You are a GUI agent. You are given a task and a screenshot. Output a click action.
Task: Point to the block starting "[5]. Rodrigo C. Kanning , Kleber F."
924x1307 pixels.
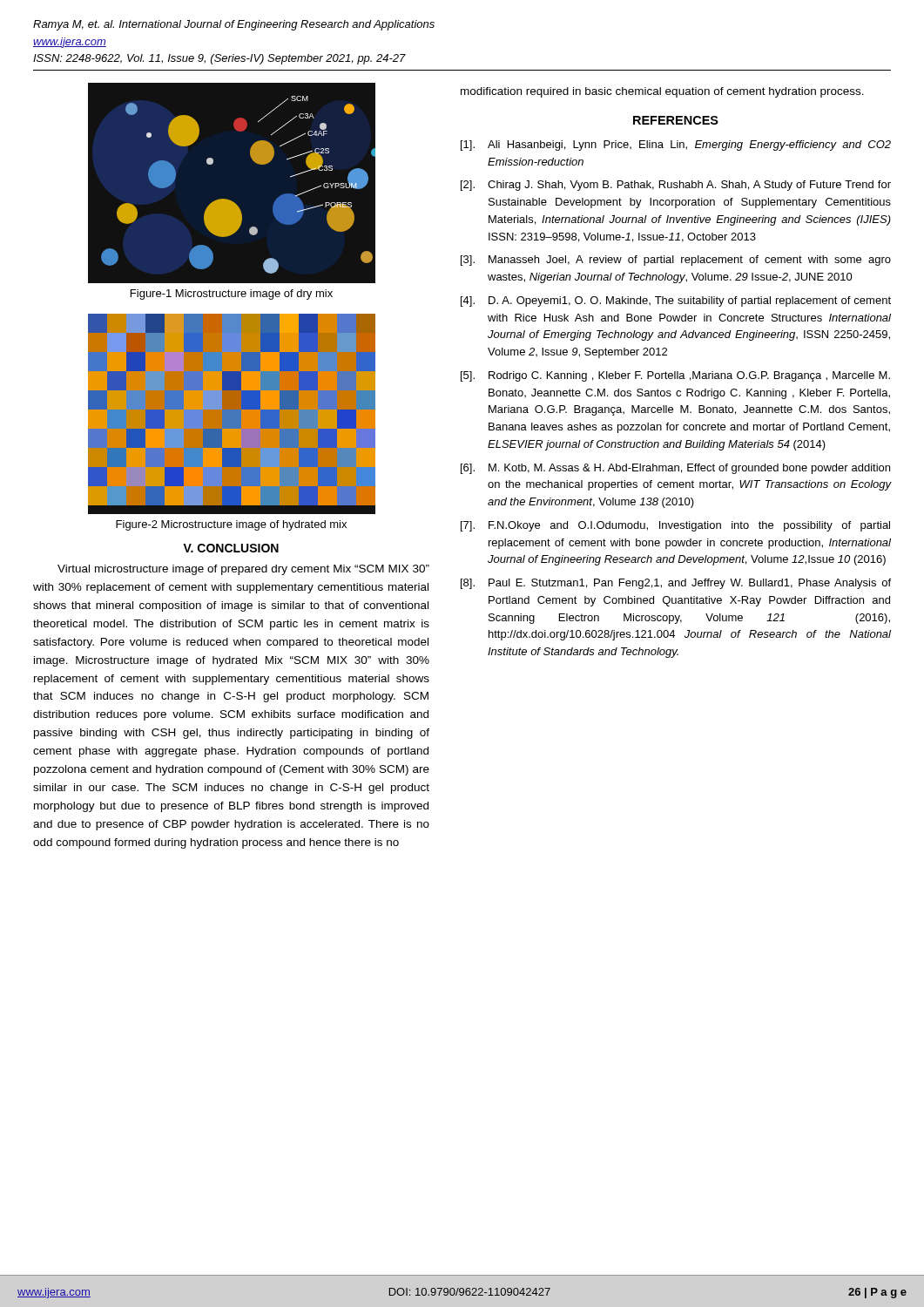[675, 410]
